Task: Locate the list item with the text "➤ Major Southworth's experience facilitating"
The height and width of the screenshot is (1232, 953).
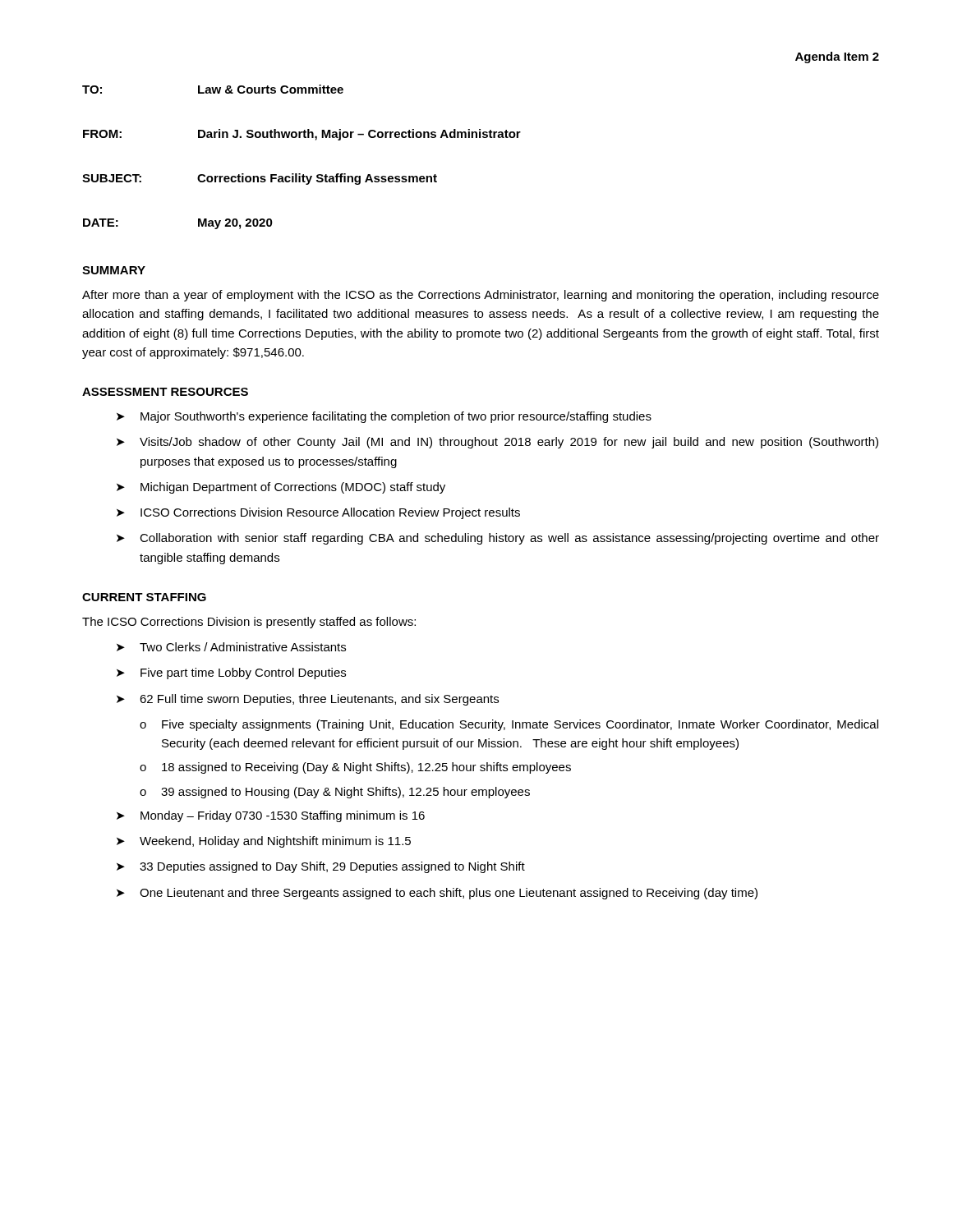Action: point(497,416)
